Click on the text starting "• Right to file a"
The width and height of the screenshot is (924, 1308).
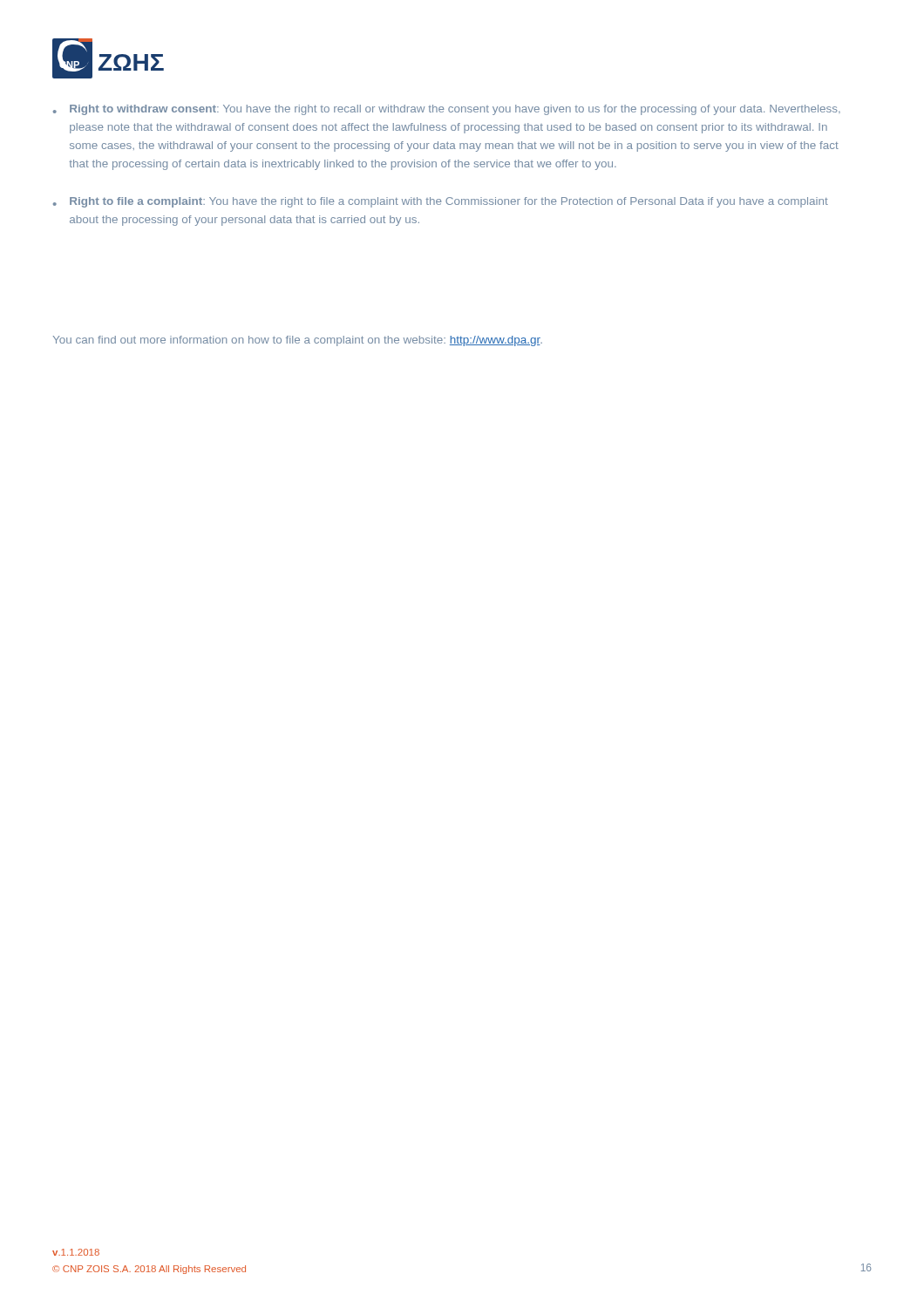pos(453,211)
